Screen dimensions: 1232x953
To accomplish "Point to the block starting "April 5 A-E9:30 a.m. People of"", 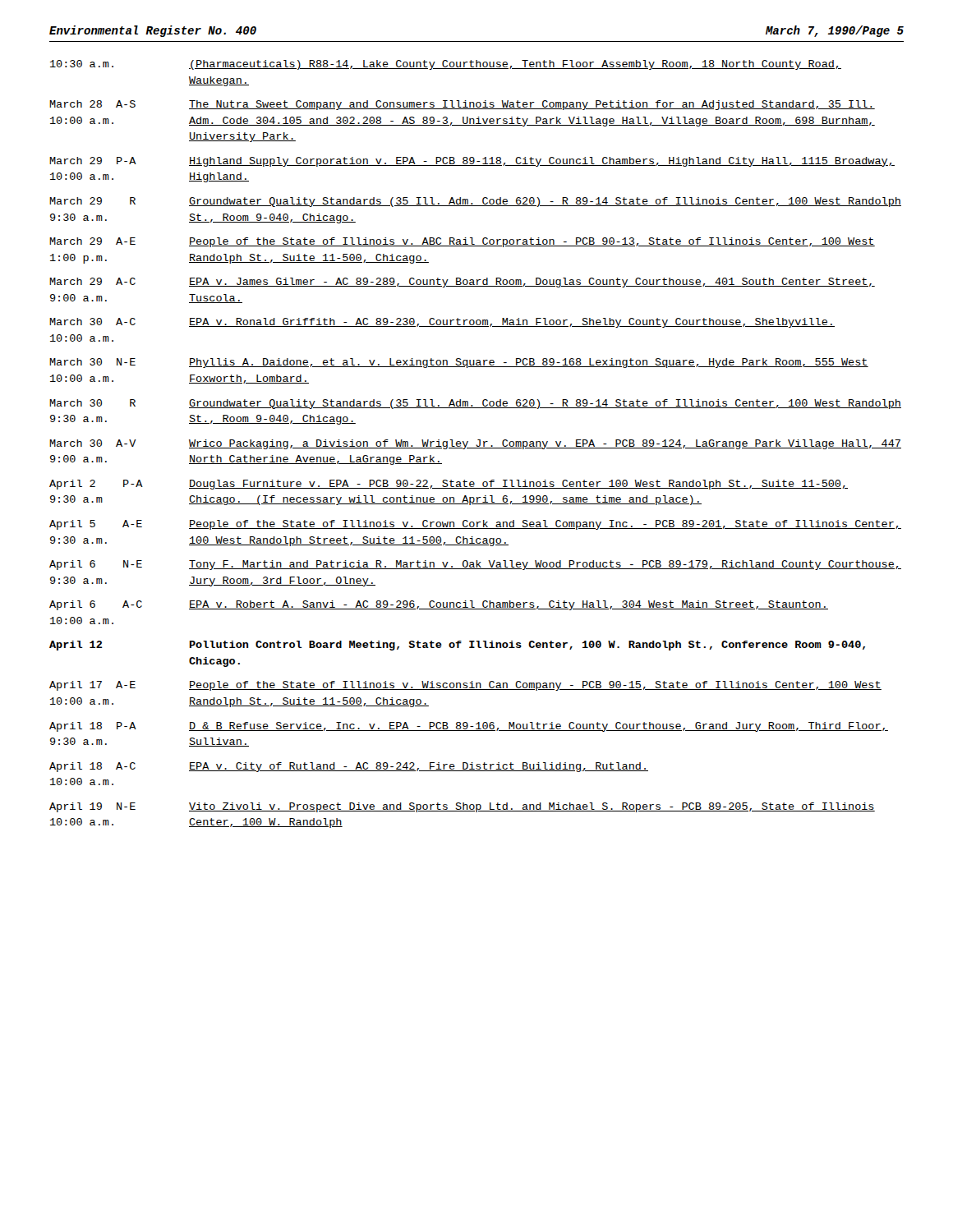I will click(476, 533).
